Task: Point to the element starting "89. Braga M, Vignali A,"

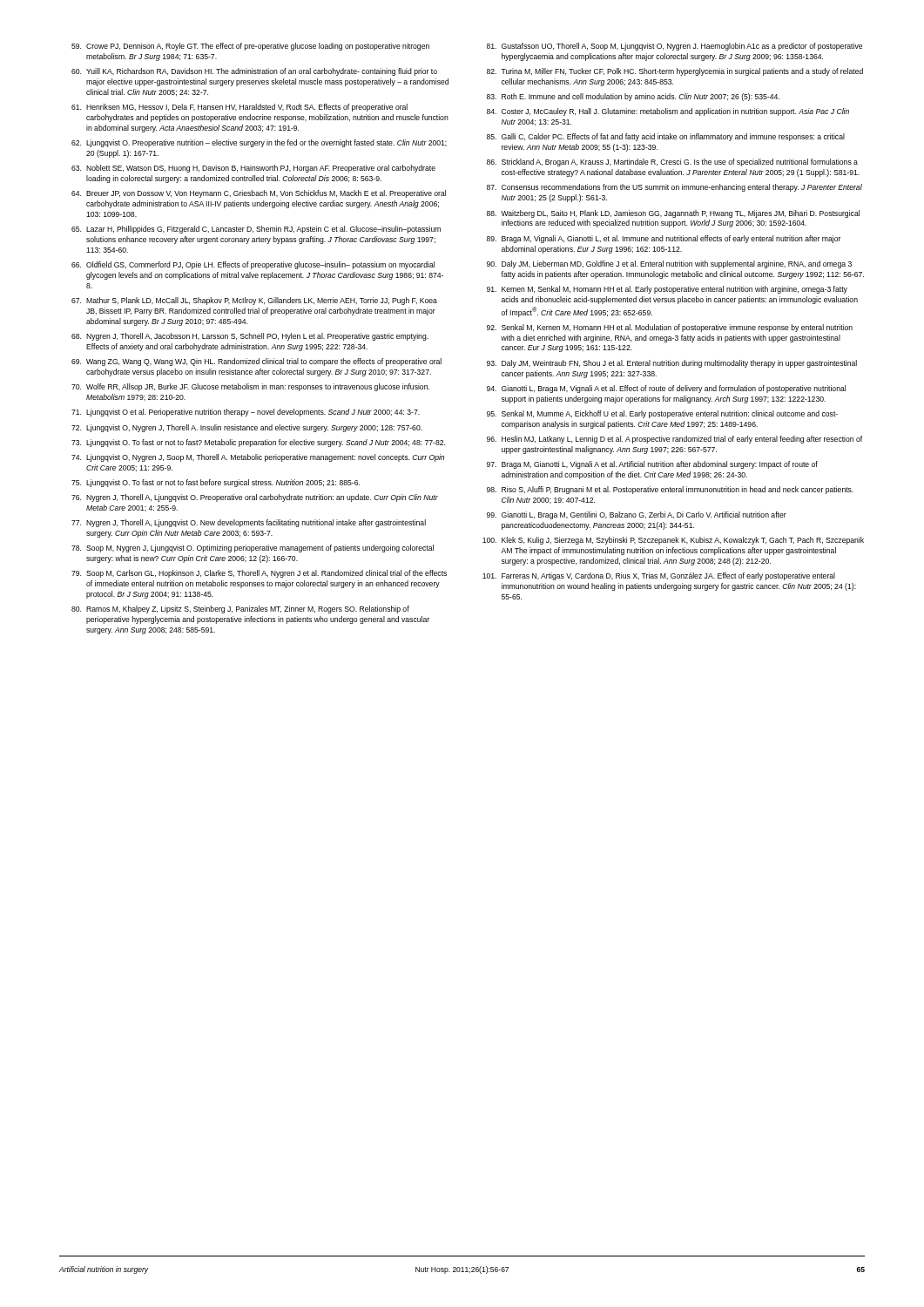Action: click(669, 244)
